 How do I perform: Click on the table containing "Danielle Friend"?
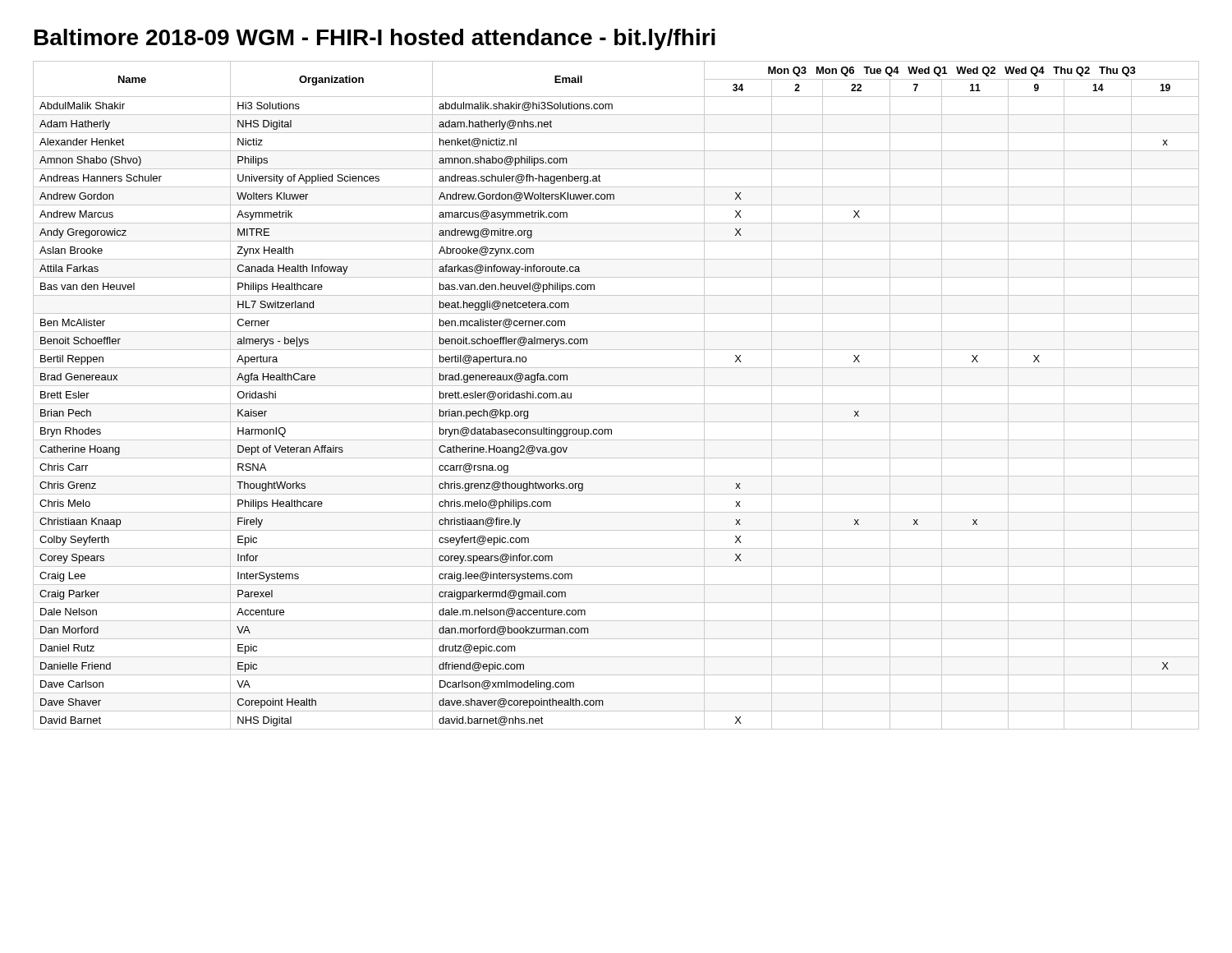click(x=616, y=395)
